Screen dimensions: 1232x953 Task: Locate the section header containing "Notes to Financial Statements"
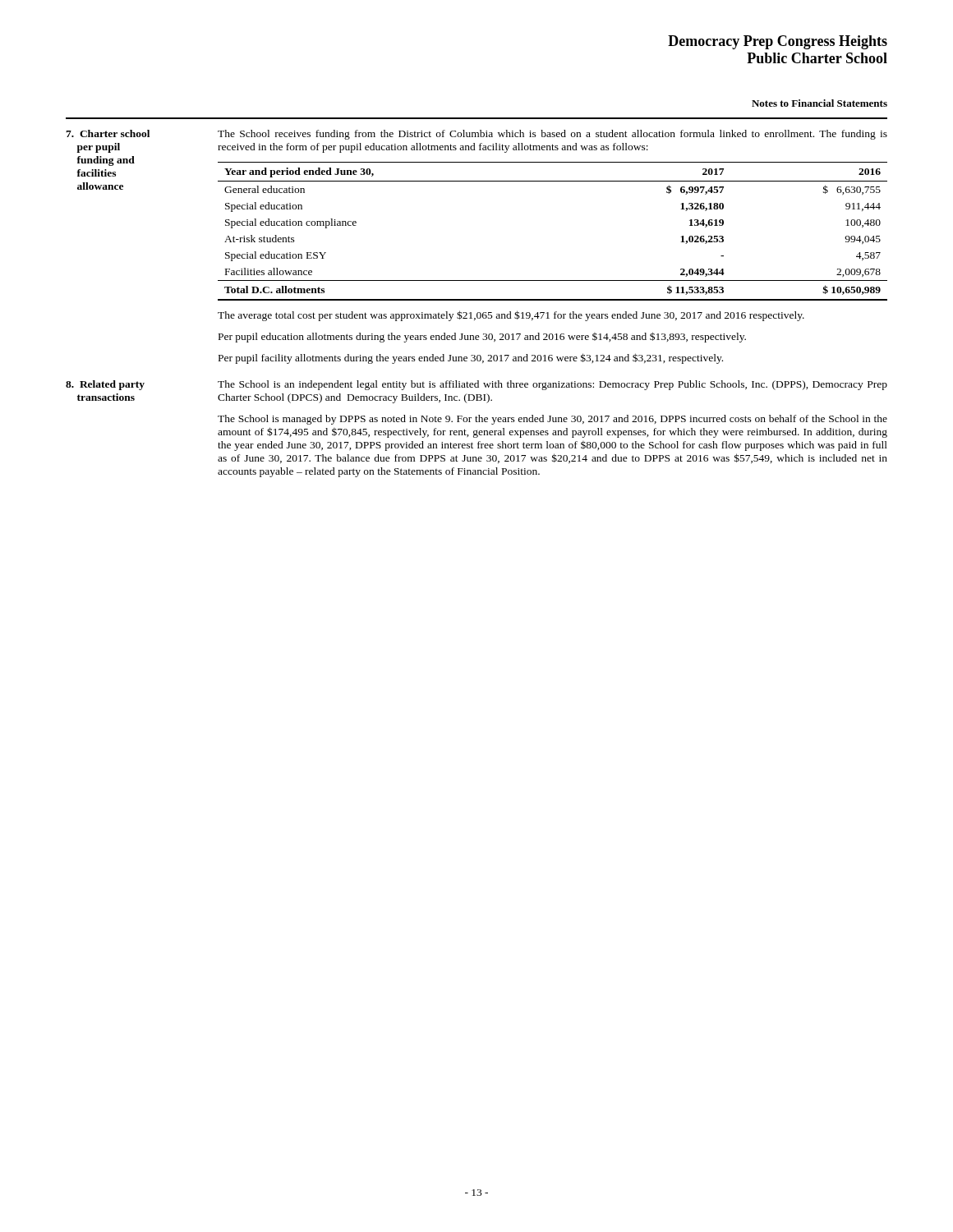(x=819, y=103)
